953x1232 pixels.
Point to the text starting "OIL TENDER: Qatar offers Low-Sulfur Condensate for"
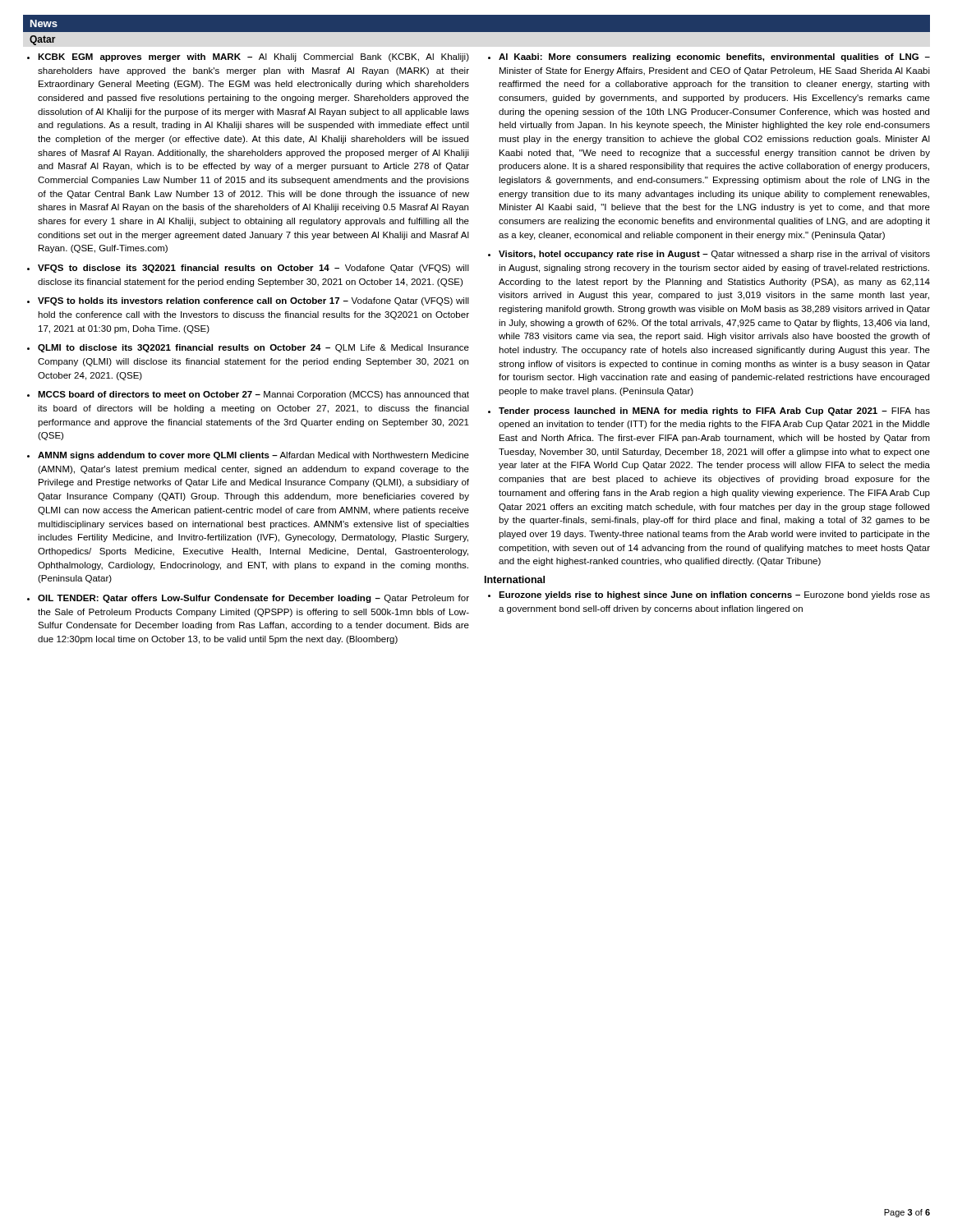pyautogui.click(x=253, y=618)
